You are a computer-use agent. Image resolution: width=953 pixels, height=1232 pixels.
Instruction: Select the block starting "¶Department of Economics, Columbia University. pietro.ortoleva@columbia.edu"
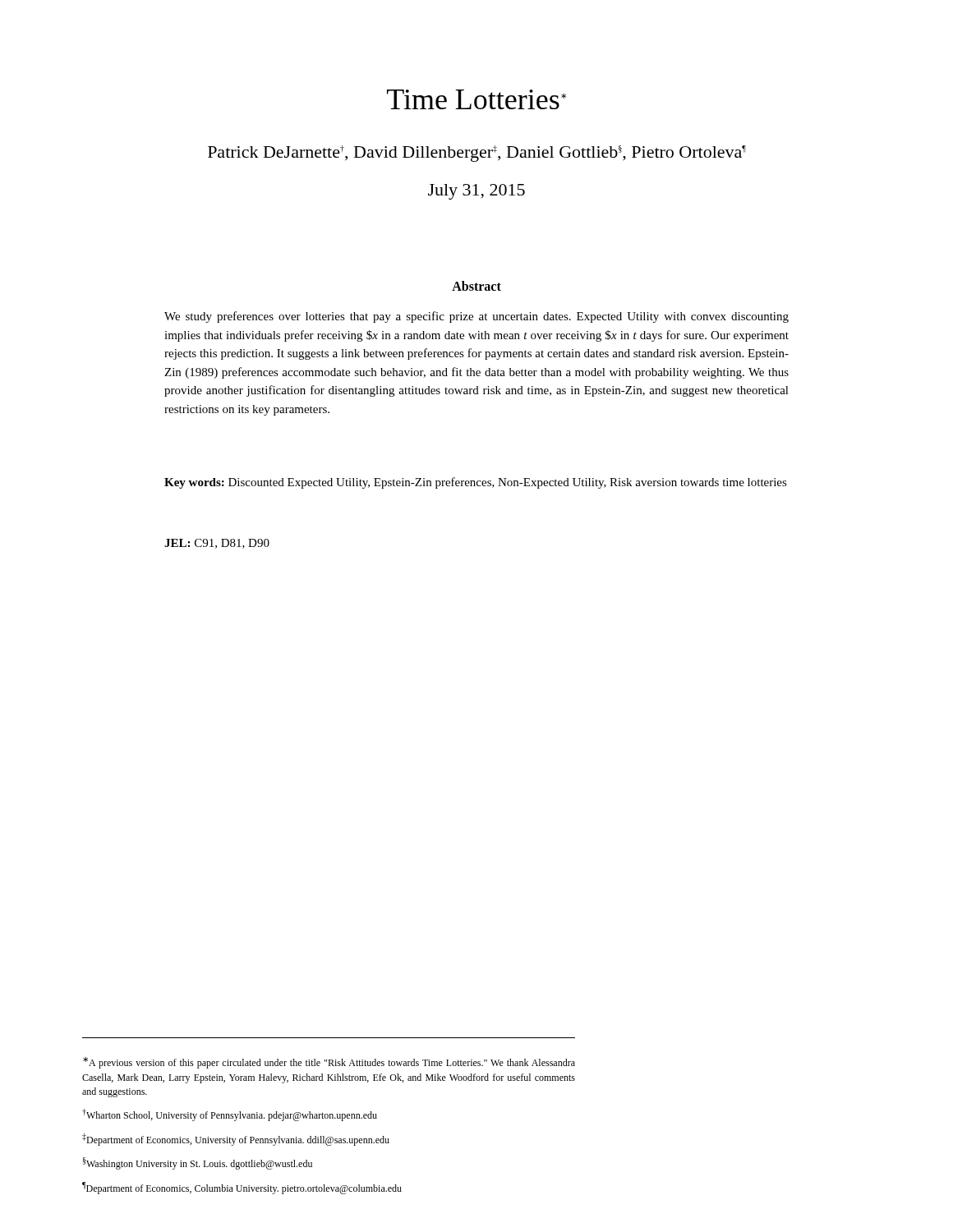click(x=329, y=1189)
